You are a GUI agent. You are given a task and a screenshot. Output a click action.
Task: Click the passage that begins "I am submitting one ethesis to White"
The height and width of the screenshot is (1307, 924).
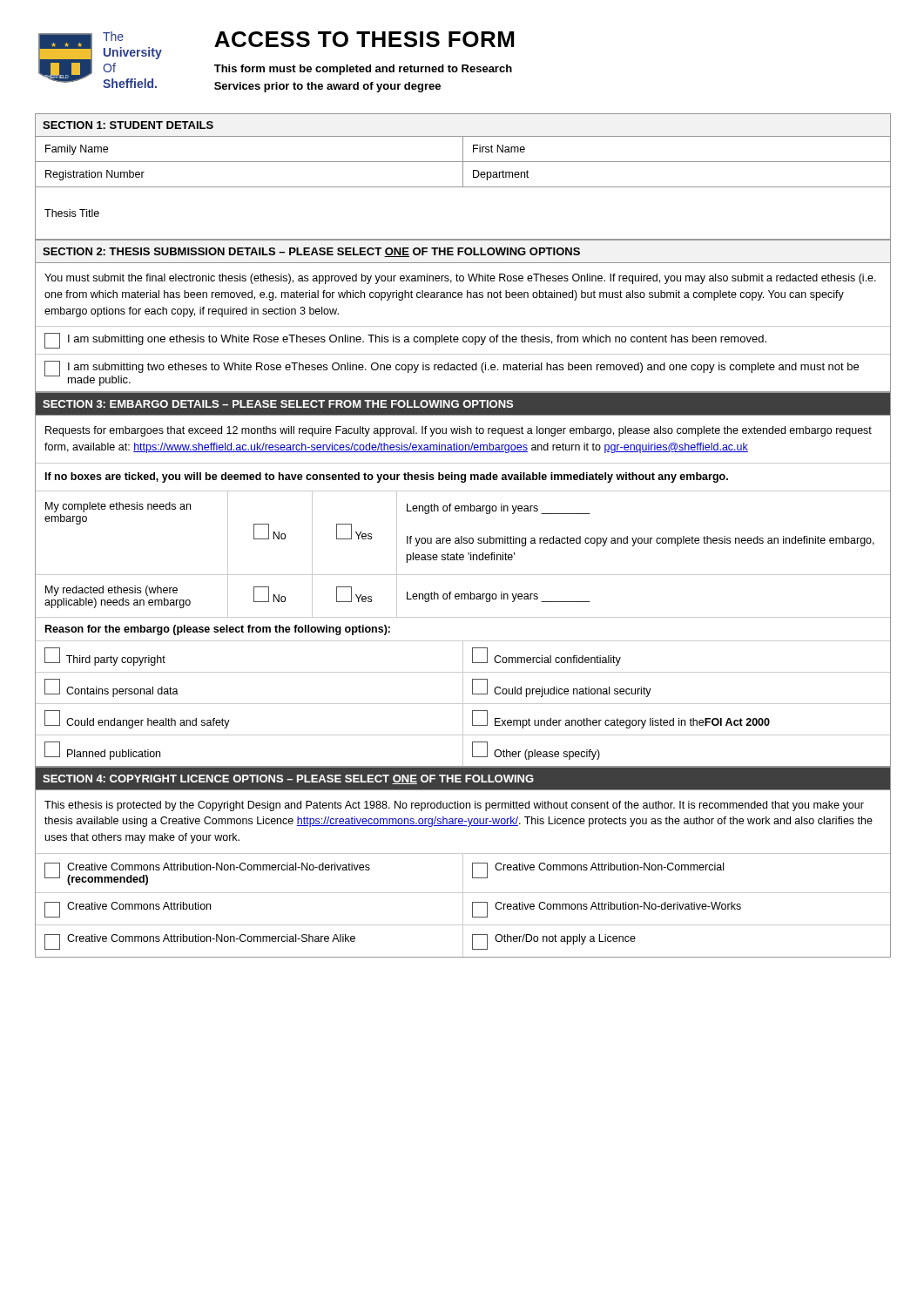(406, 340)
